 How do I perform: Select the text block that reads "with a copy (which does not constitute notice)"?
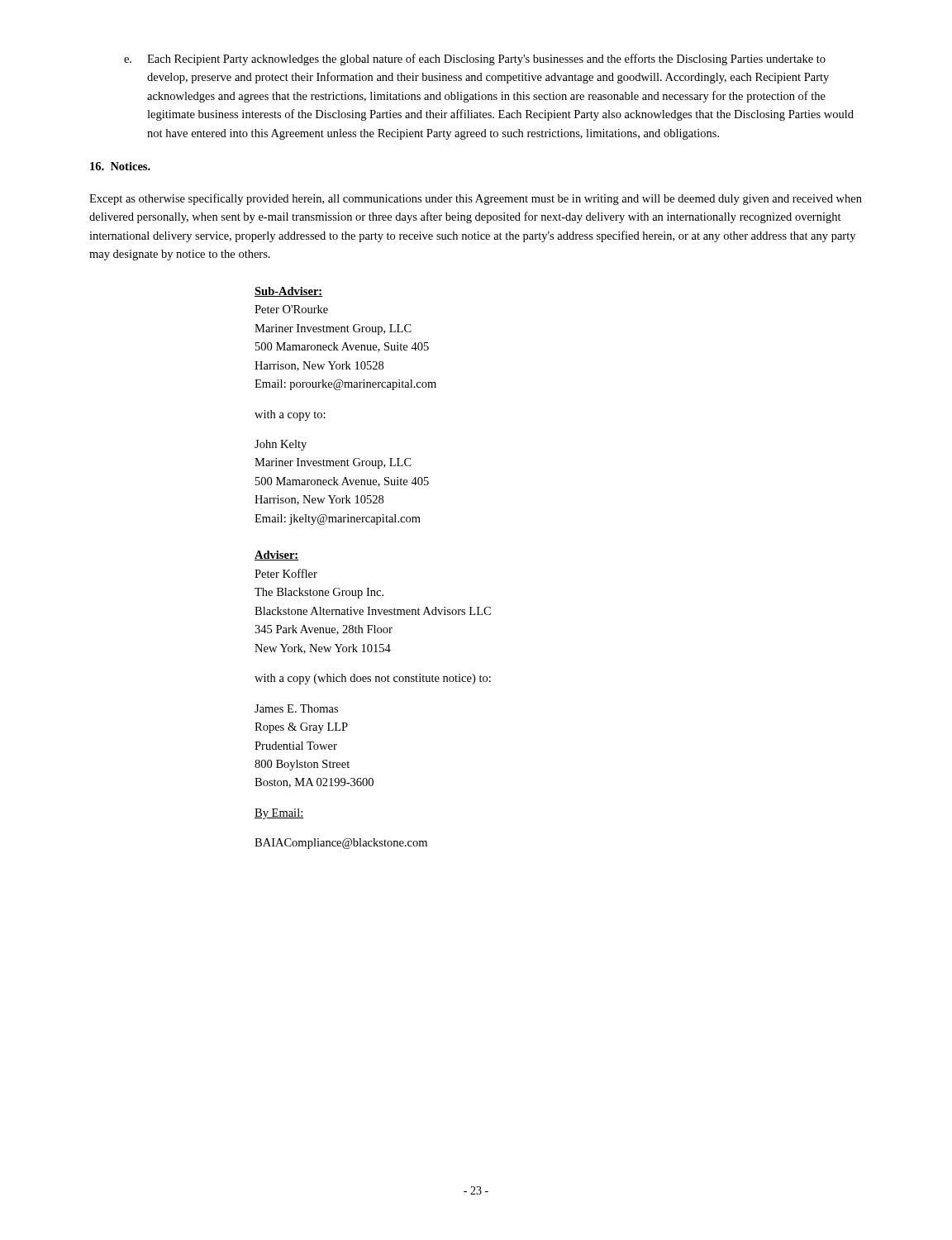point(373,678)
